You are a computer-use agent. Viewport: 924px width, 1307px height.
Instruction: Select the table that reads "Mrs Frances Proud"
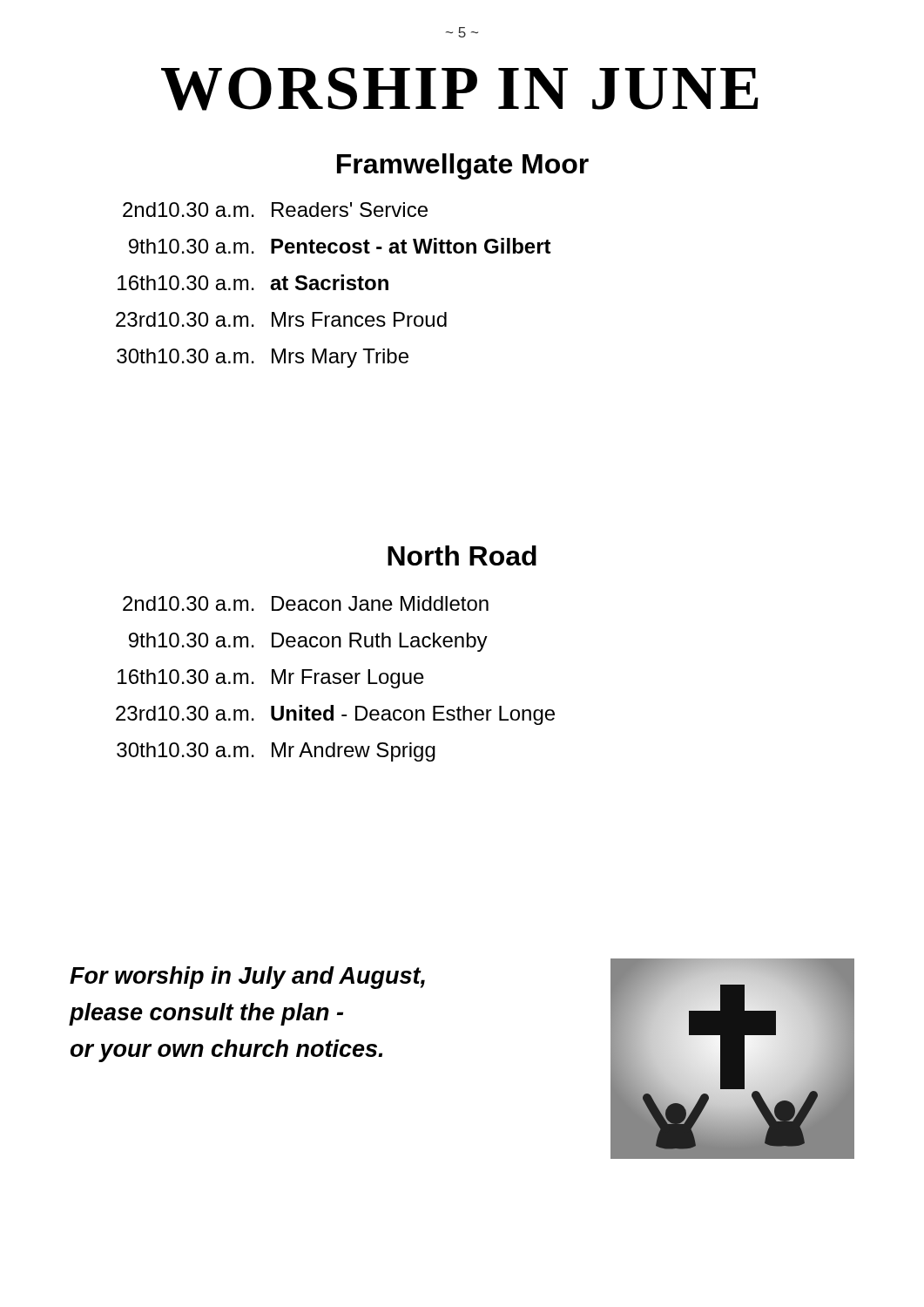pyautogui.click(x=462, y=283)
